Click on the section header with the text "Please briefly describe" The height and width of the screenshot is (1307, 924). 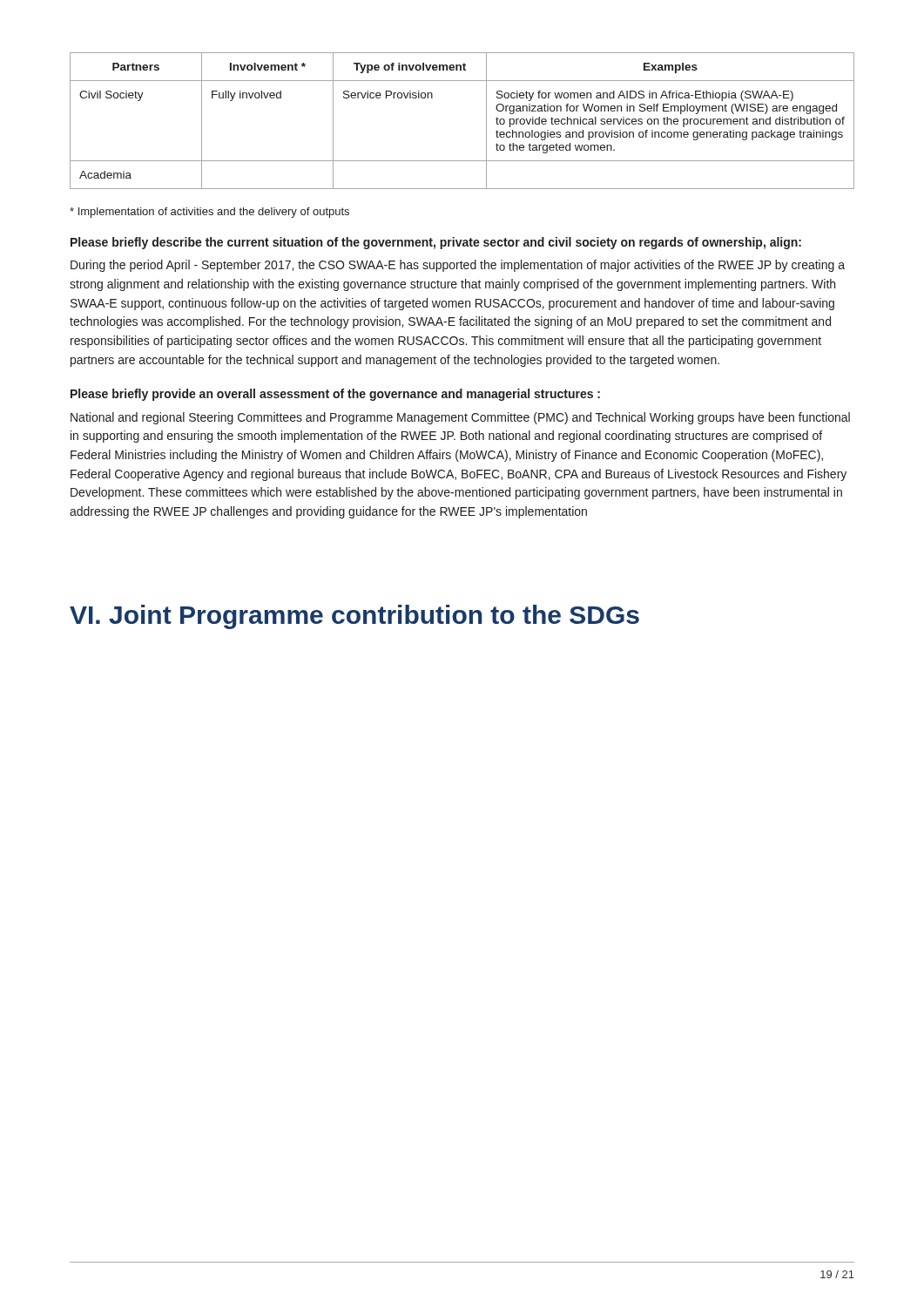pos(436,242)
